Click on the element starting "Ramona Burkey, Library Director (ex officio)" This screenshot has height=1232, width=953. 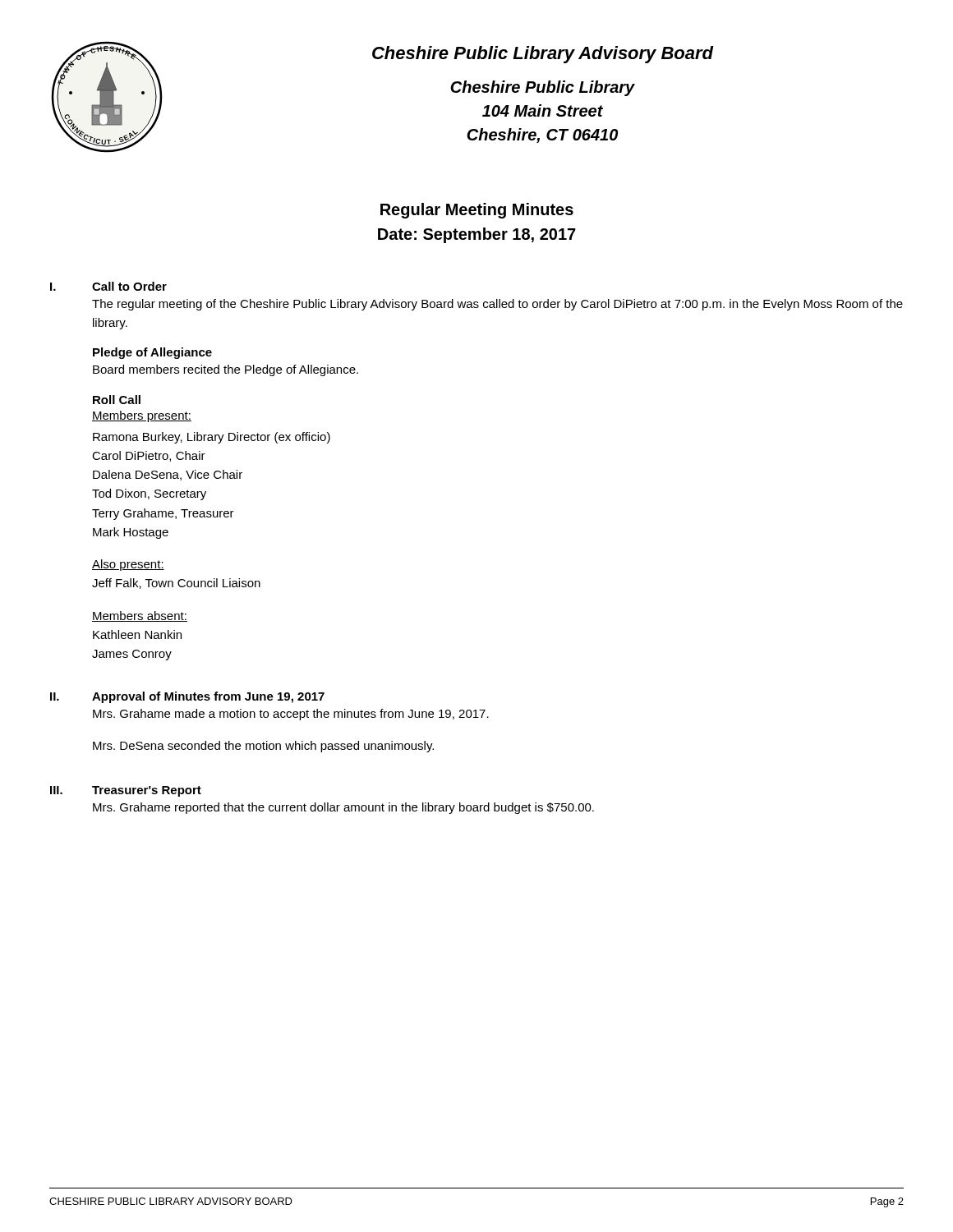[x=211, y=436]
